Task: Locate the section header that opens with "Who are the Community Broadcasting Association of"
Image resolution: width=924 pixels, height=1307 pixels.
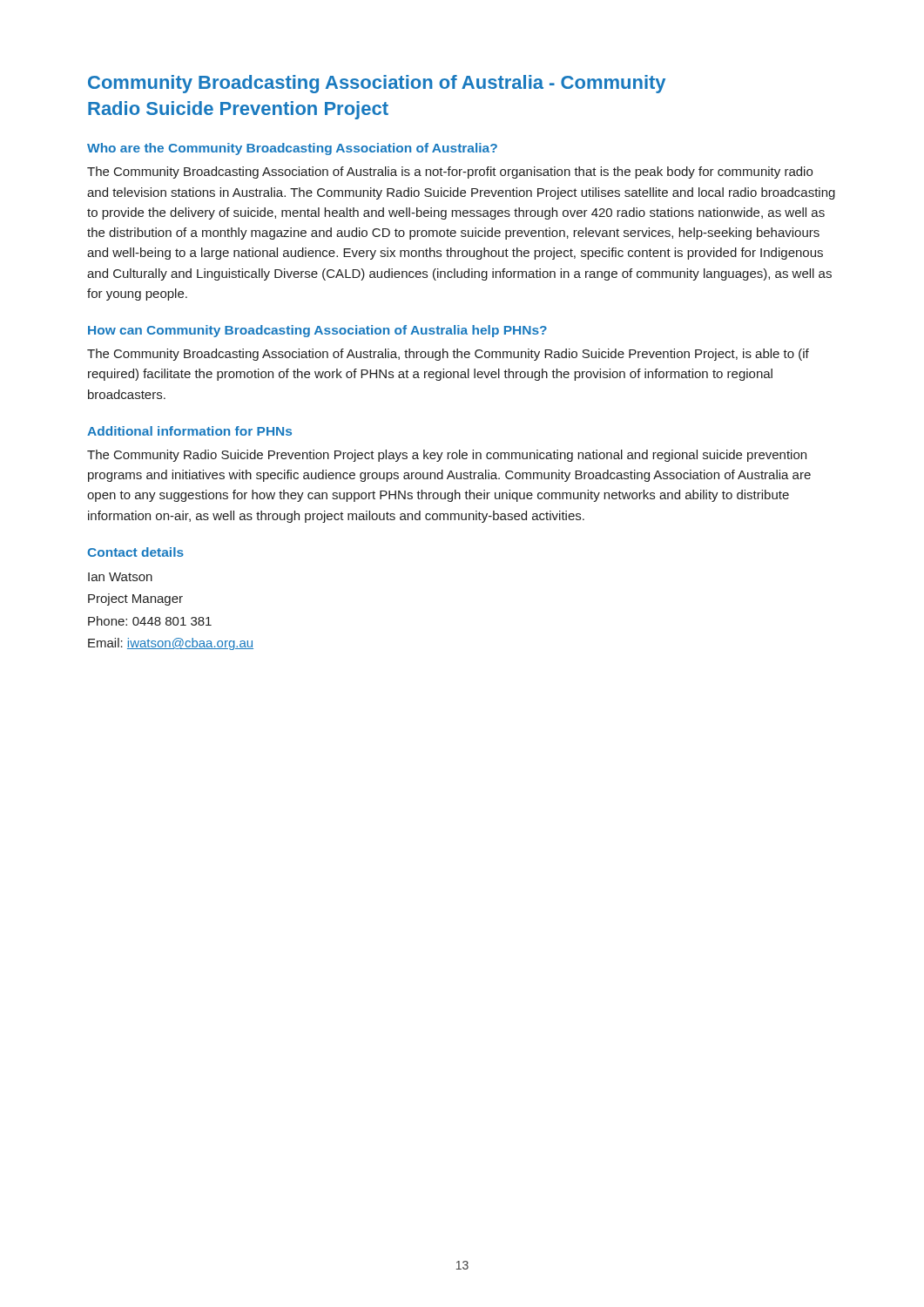Action: pos(292,148)
